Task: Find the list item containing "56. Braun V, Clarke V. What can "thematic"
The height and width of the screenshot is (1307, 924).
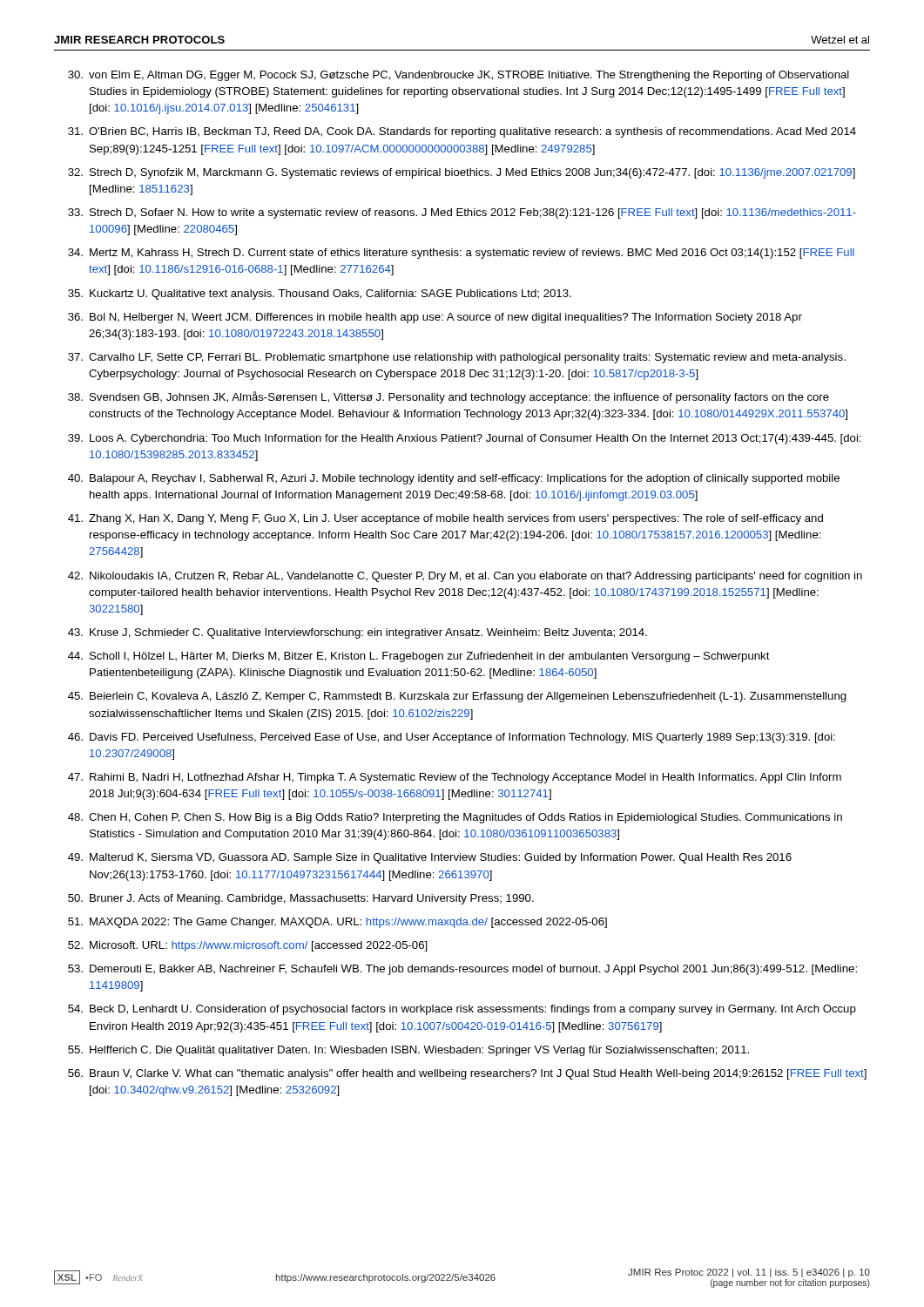Action: click(462, 1081)
